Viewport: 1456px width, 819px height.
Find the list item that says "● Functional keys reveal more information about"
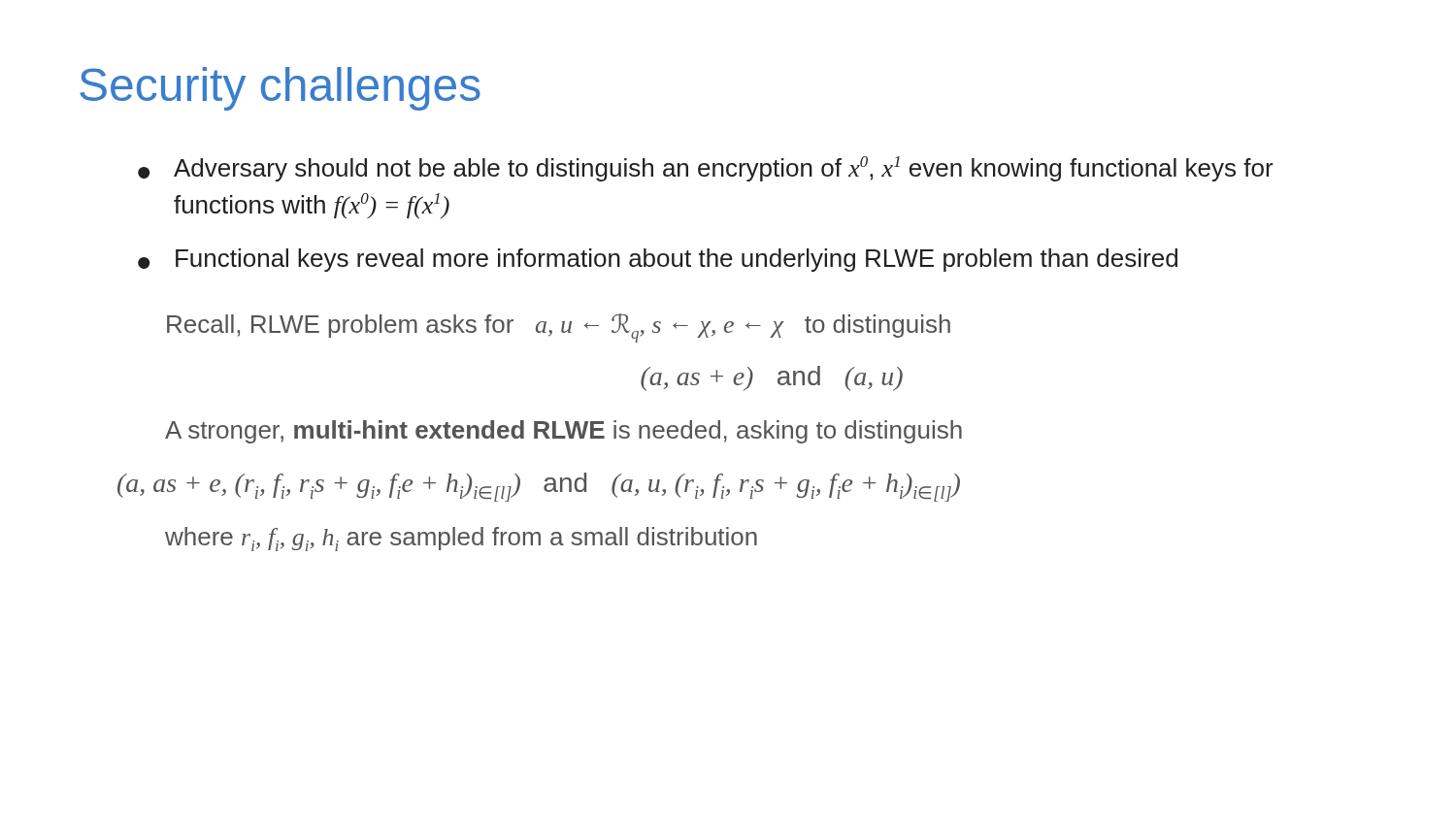(757, 262)
